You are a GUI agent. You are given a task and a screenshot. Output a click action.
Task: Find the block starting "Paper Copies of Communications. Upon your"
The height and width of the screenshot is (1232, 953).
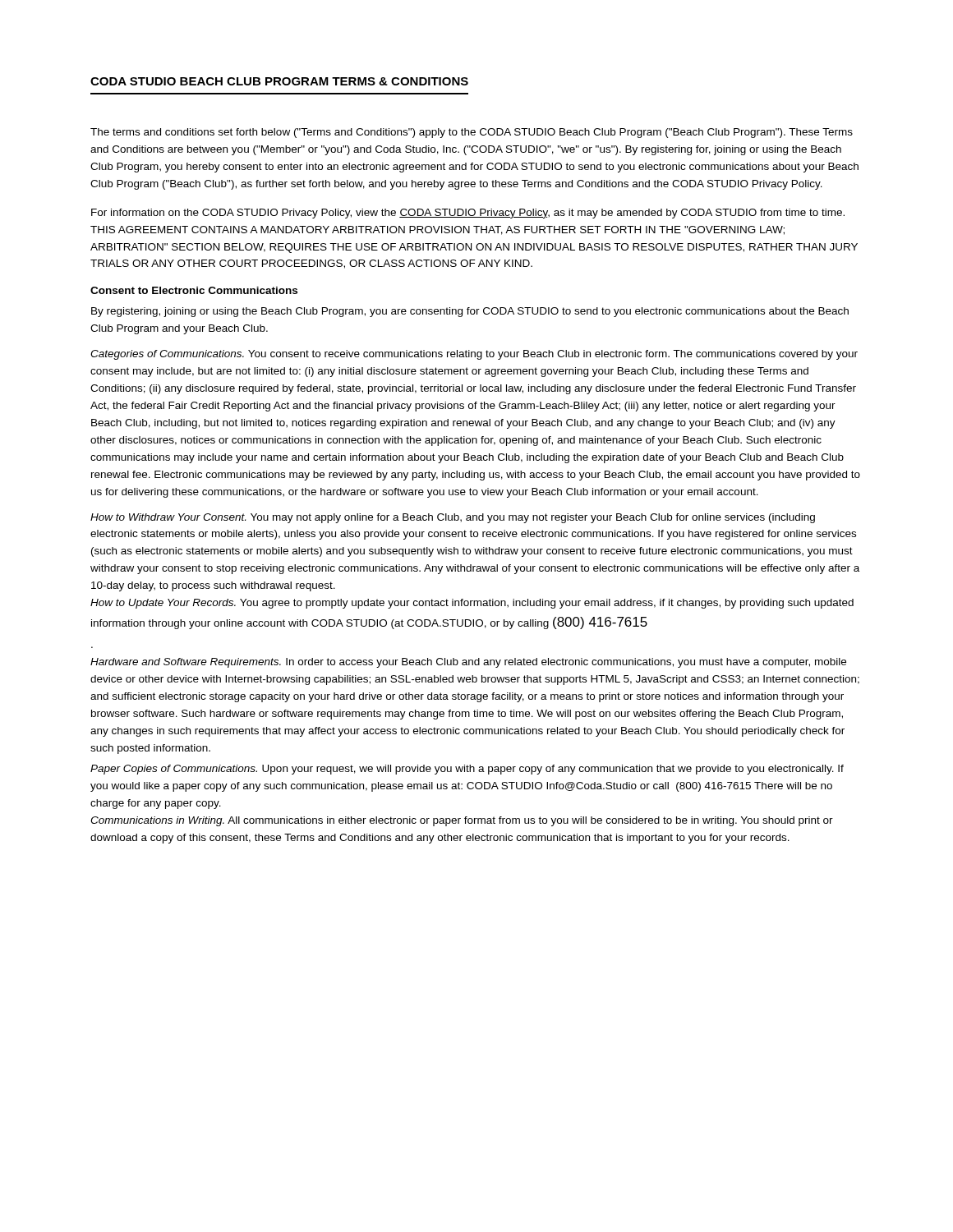pos(467,770)
